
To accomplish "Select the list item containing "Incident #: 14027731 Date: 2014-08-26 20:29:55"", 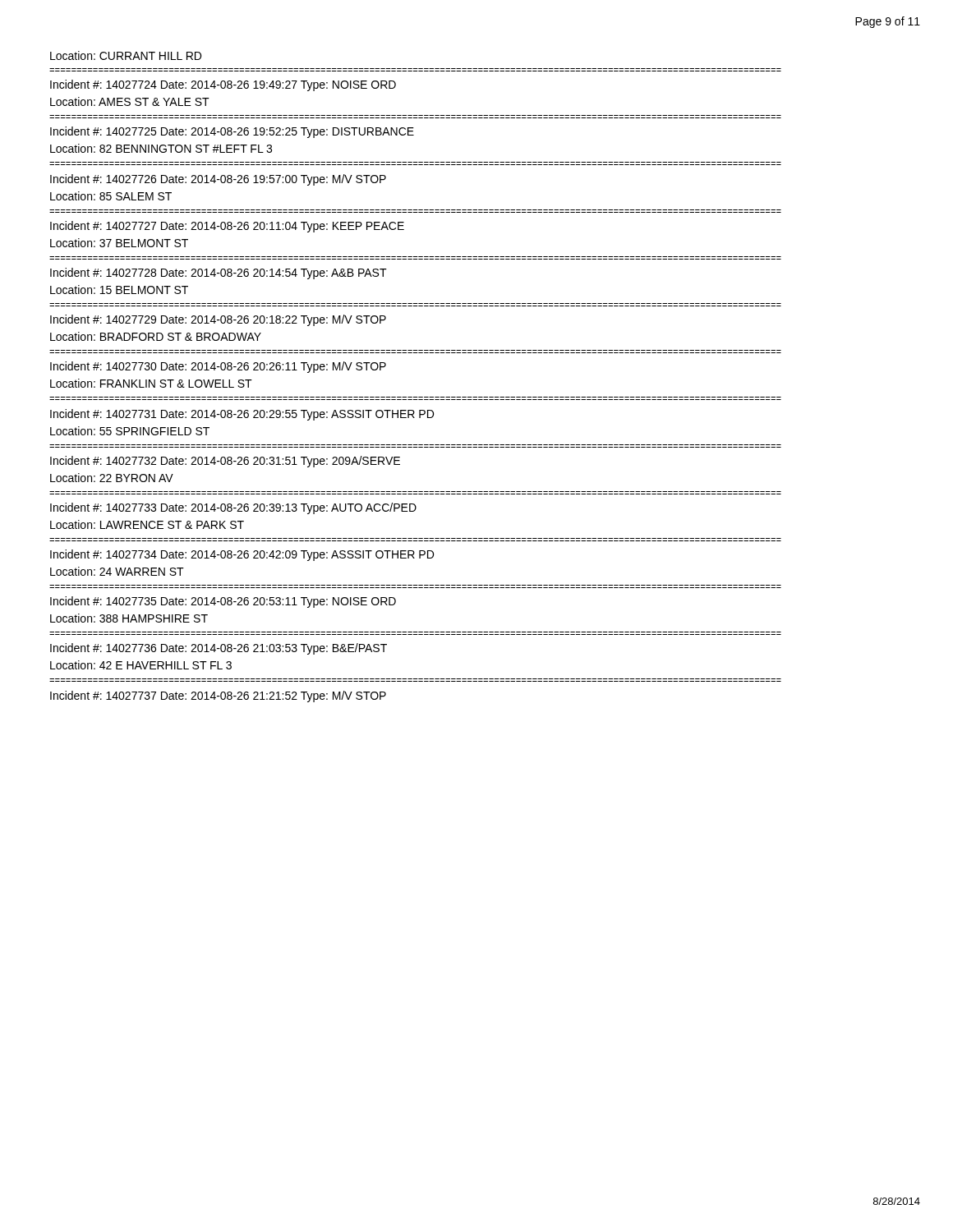I will [x=242, y=415].
